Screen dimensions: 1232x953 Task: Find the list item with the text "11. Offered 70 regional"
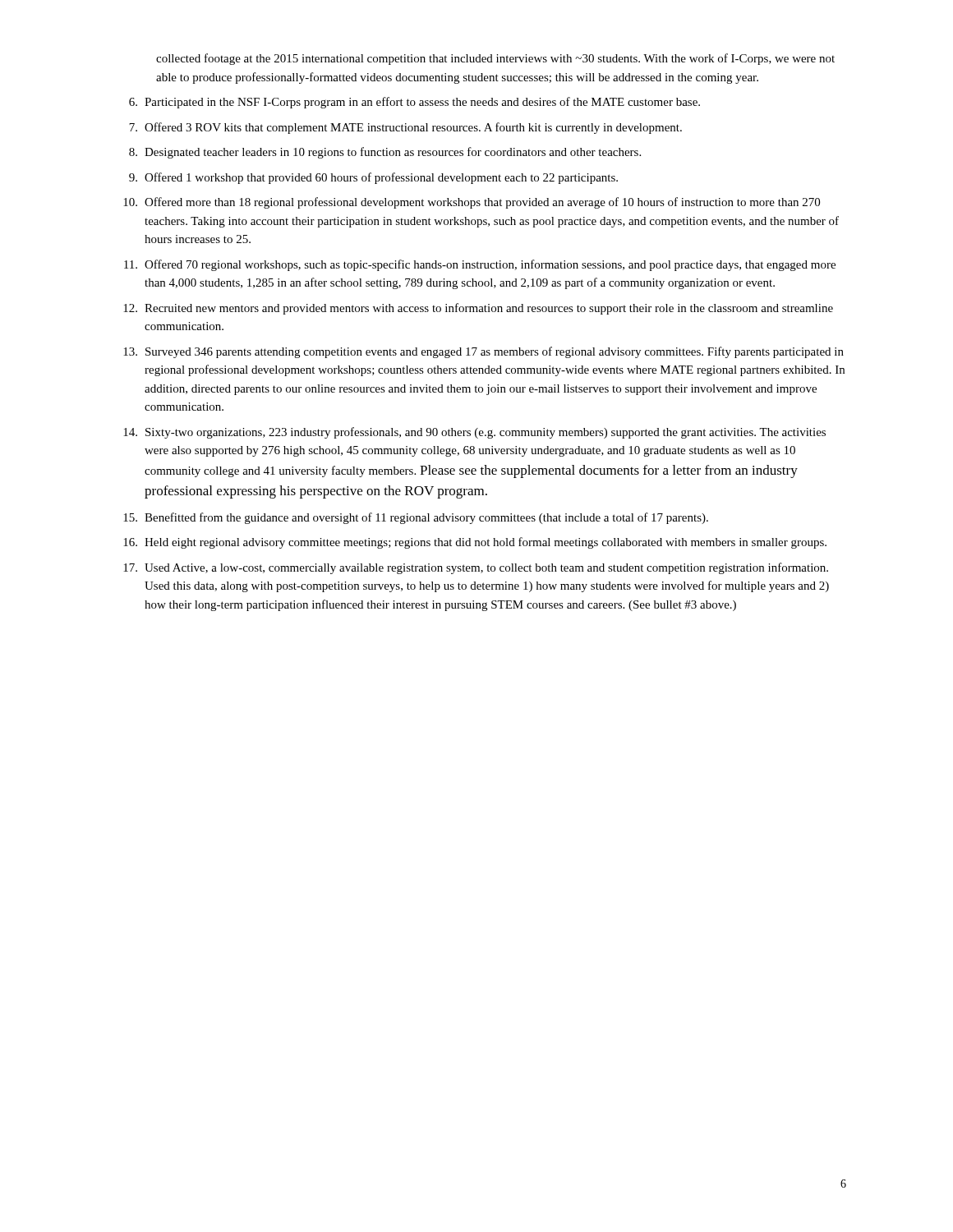[476, 274]
